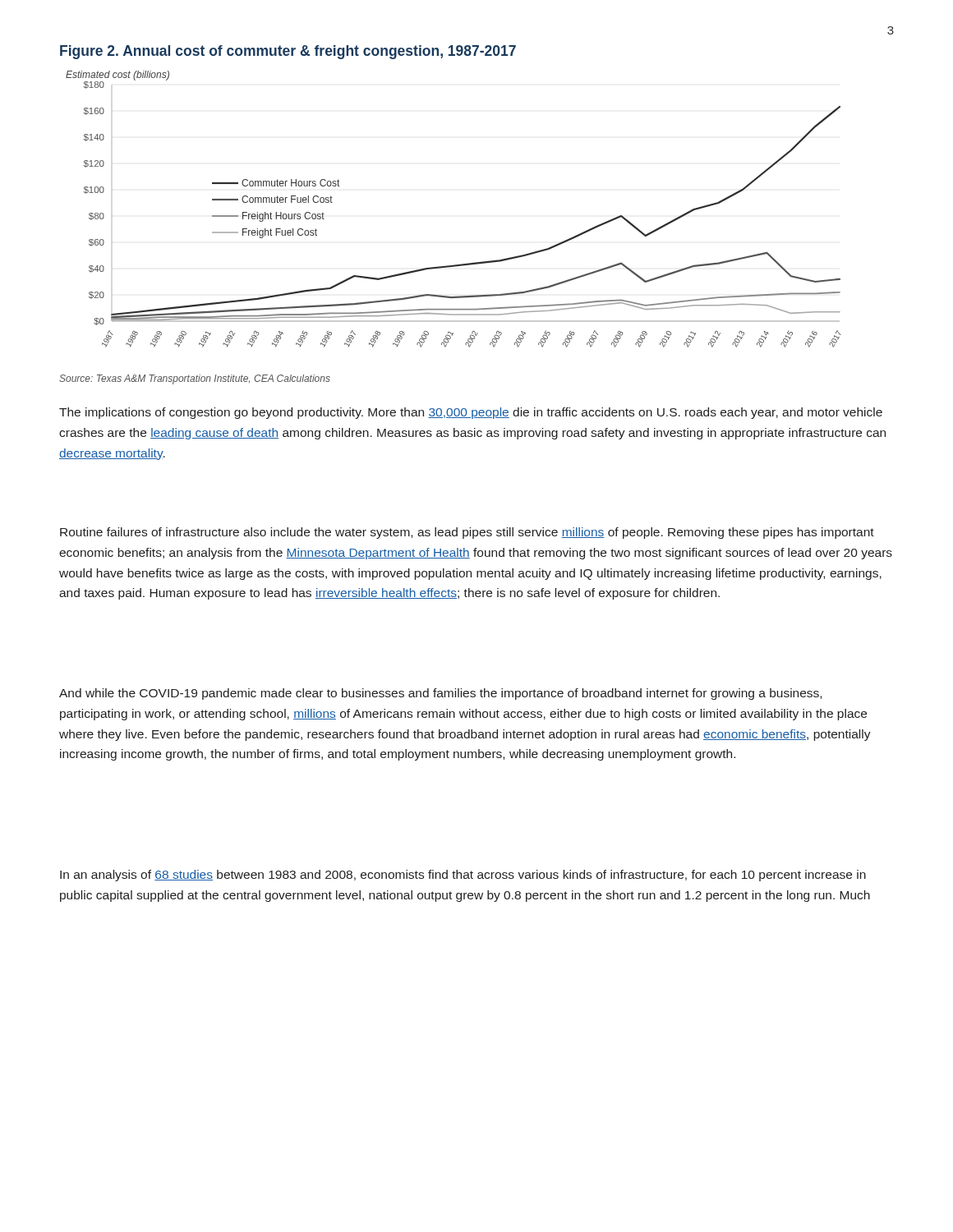Click on the text block that says "The implications of congestion go beyond productivity. More"
This screenshot has width=953, height=1232.
476,433
